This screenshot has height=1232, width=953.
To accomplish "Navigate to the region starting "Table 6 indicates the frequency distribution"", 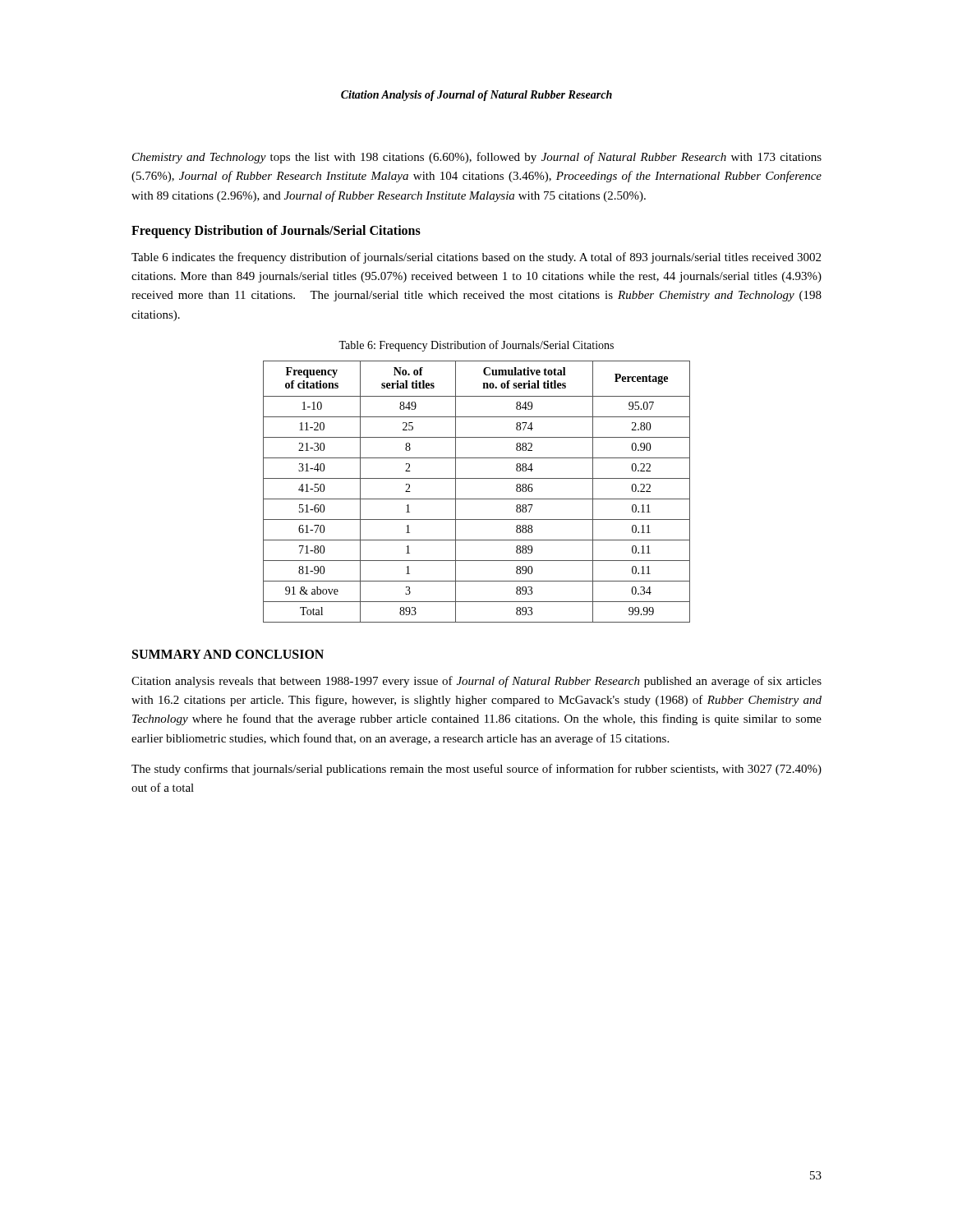I will click(x=476, y=286).
